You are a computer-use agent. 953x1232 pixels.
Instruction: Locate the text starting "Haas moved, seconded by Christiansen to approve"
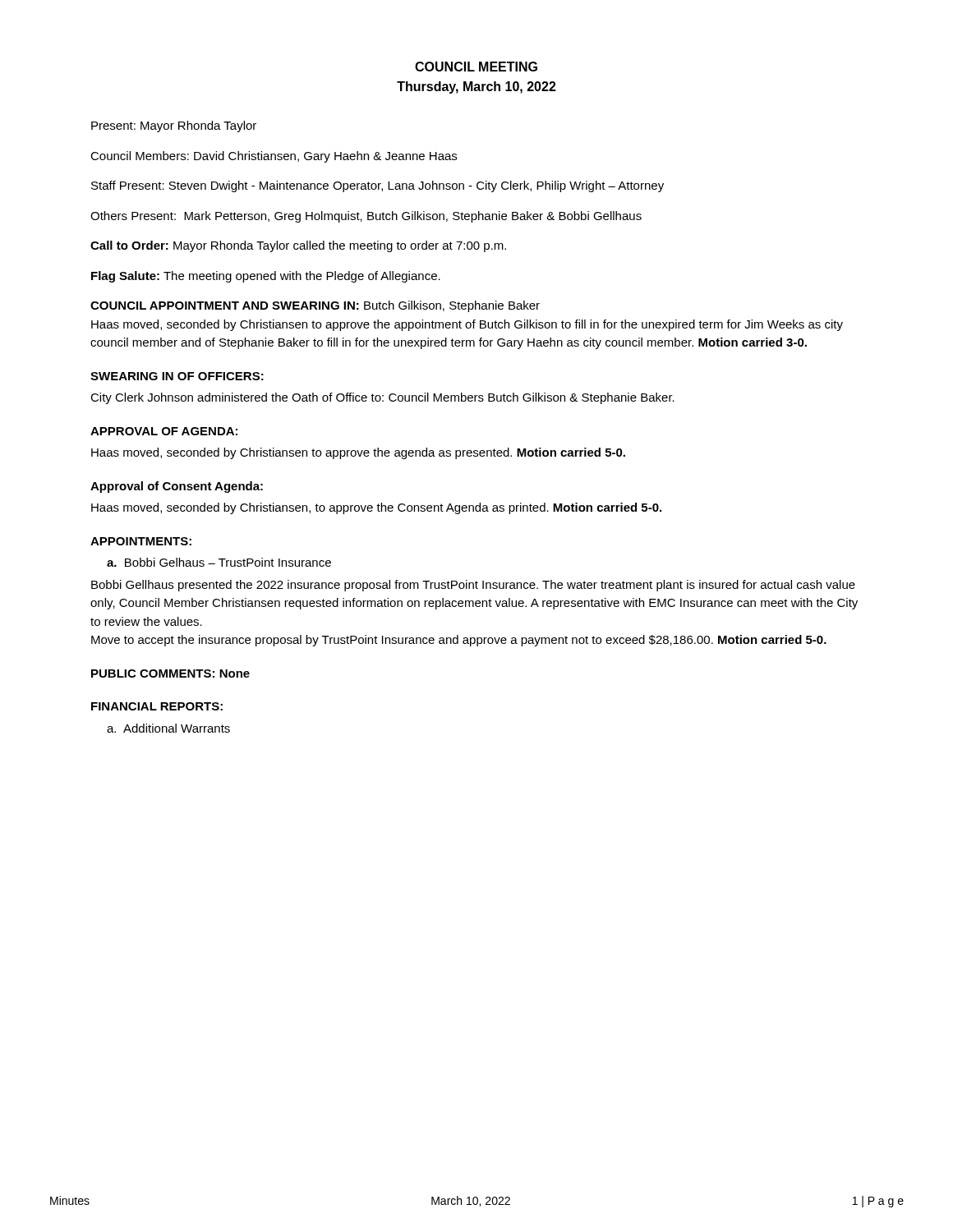pyautogui.click(x=358, y=452)
